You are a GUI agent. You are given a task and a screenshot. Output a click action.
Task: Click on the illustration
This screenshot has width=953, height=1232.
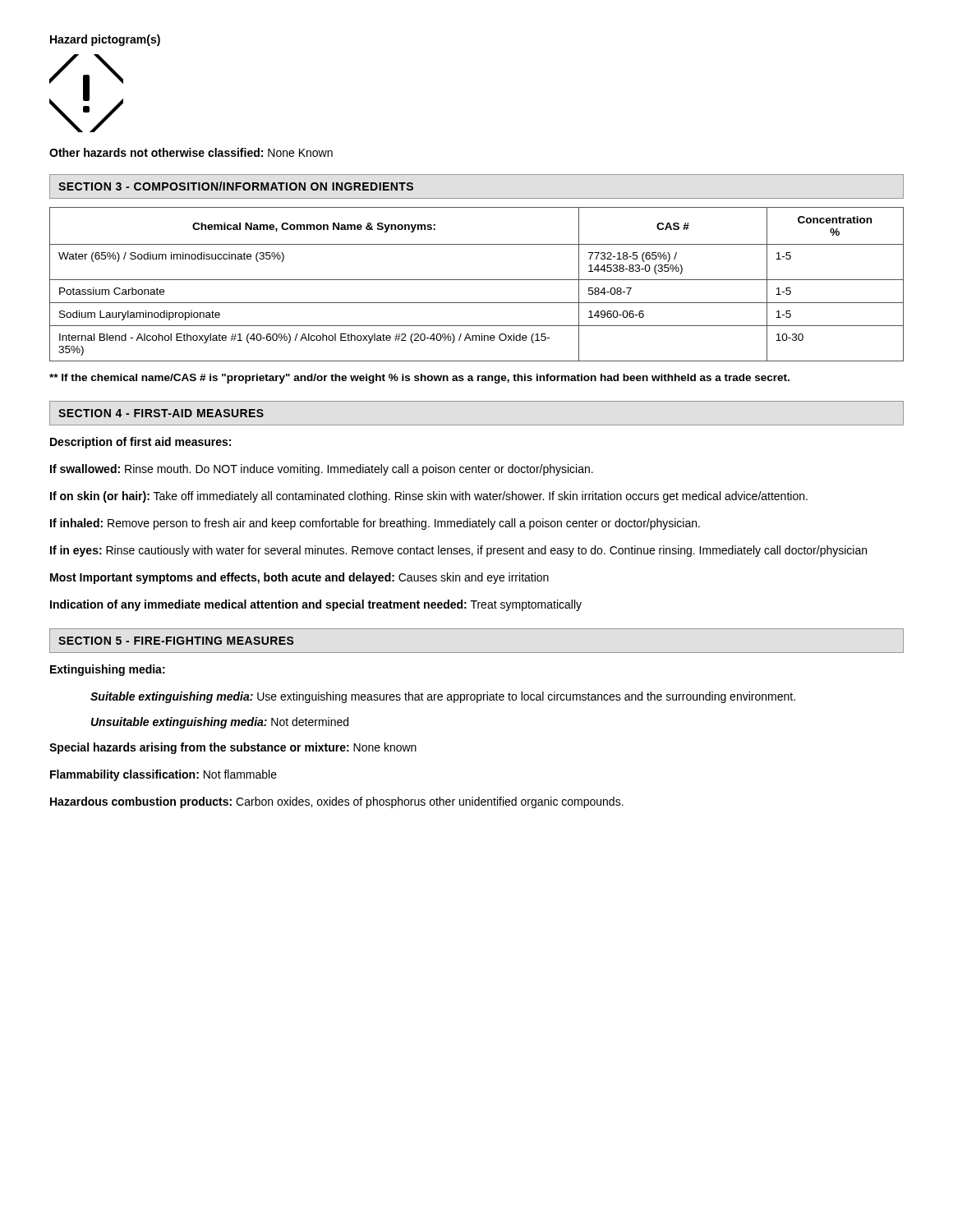click(x=476, y=94)
